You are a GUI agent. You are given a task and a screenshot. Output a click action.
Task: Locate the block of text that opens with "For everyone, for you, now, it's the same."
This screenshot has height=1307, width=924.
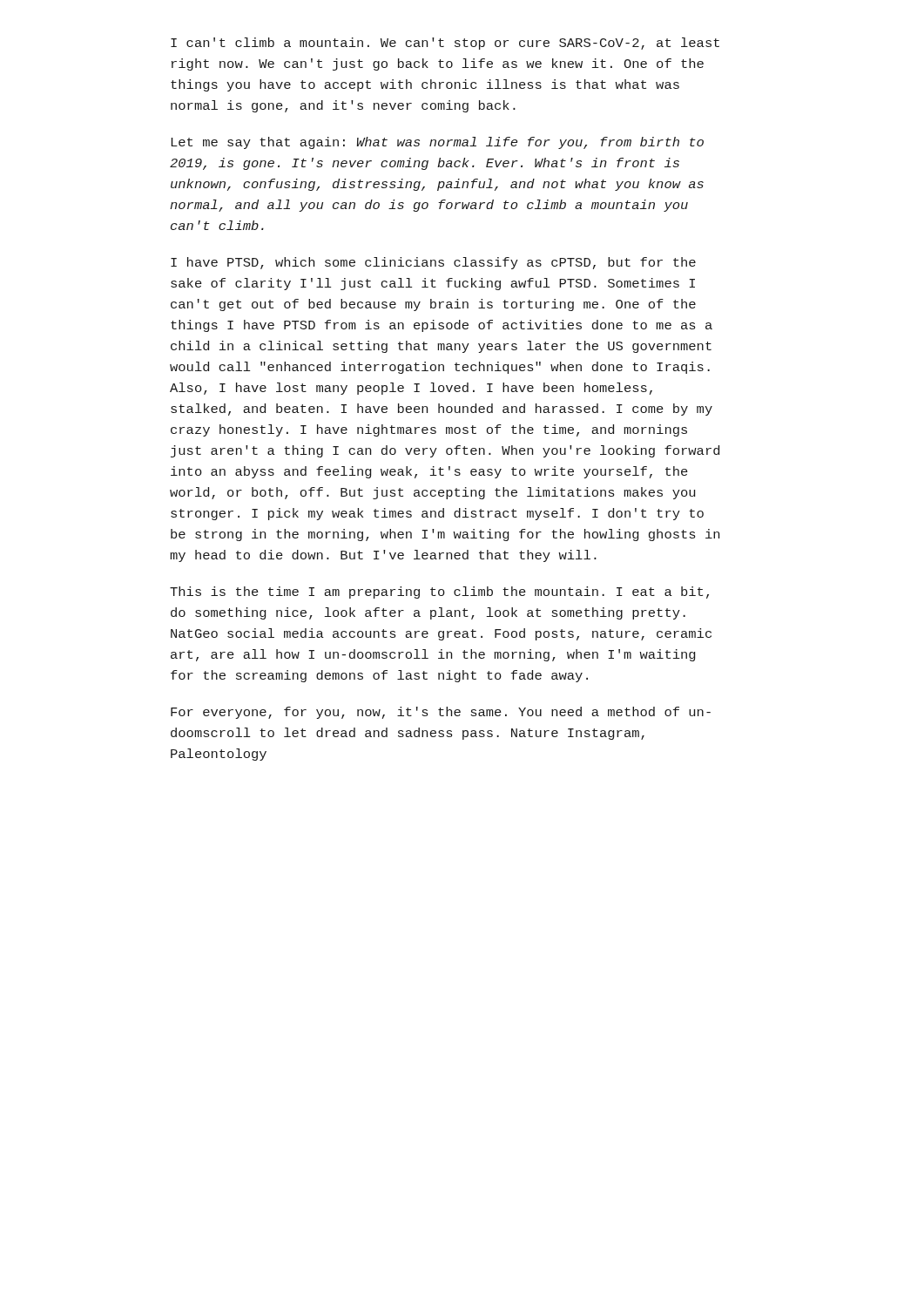point(441,734)
